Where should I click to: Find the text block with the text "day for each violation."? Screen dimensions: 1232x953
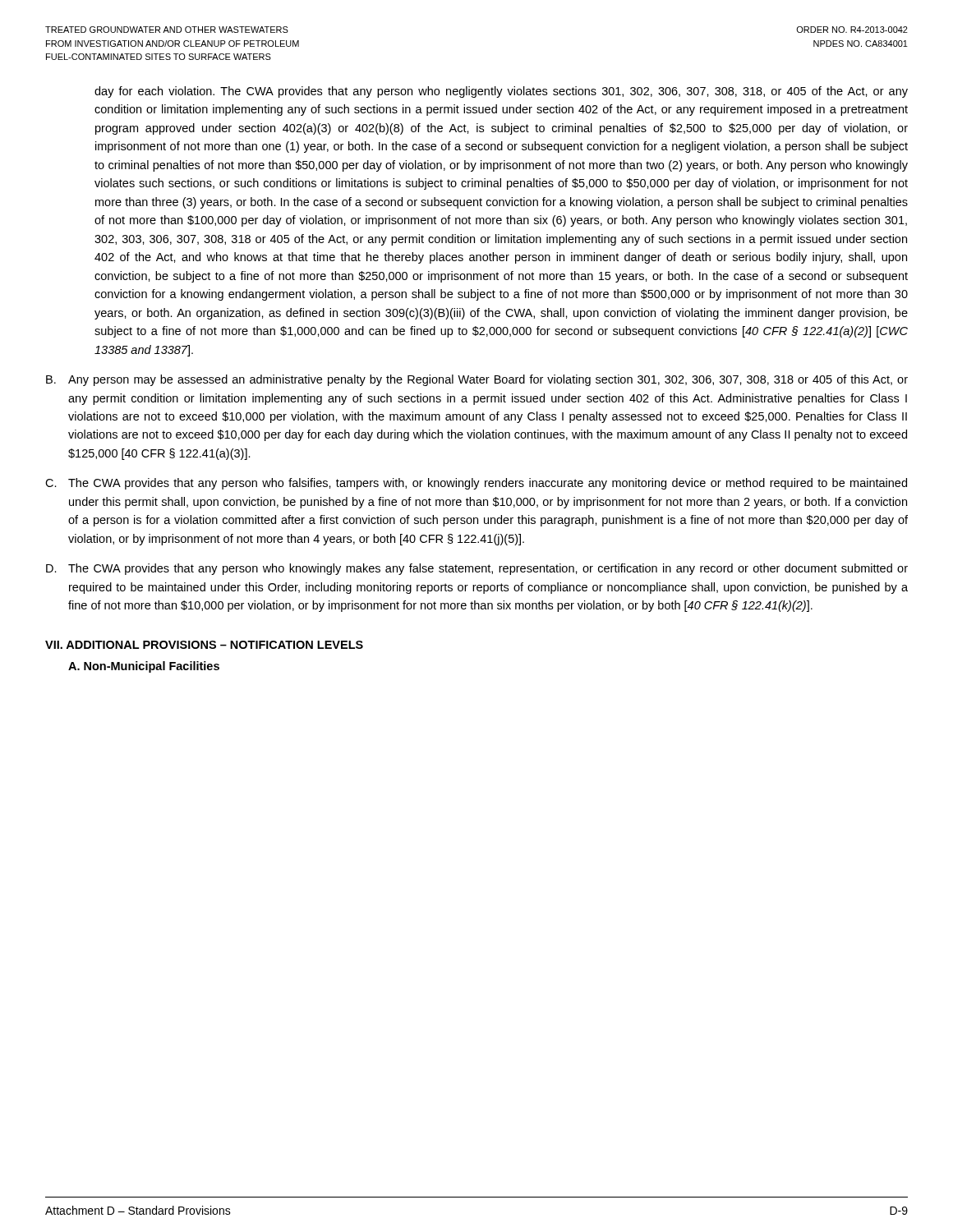(501, 220)
